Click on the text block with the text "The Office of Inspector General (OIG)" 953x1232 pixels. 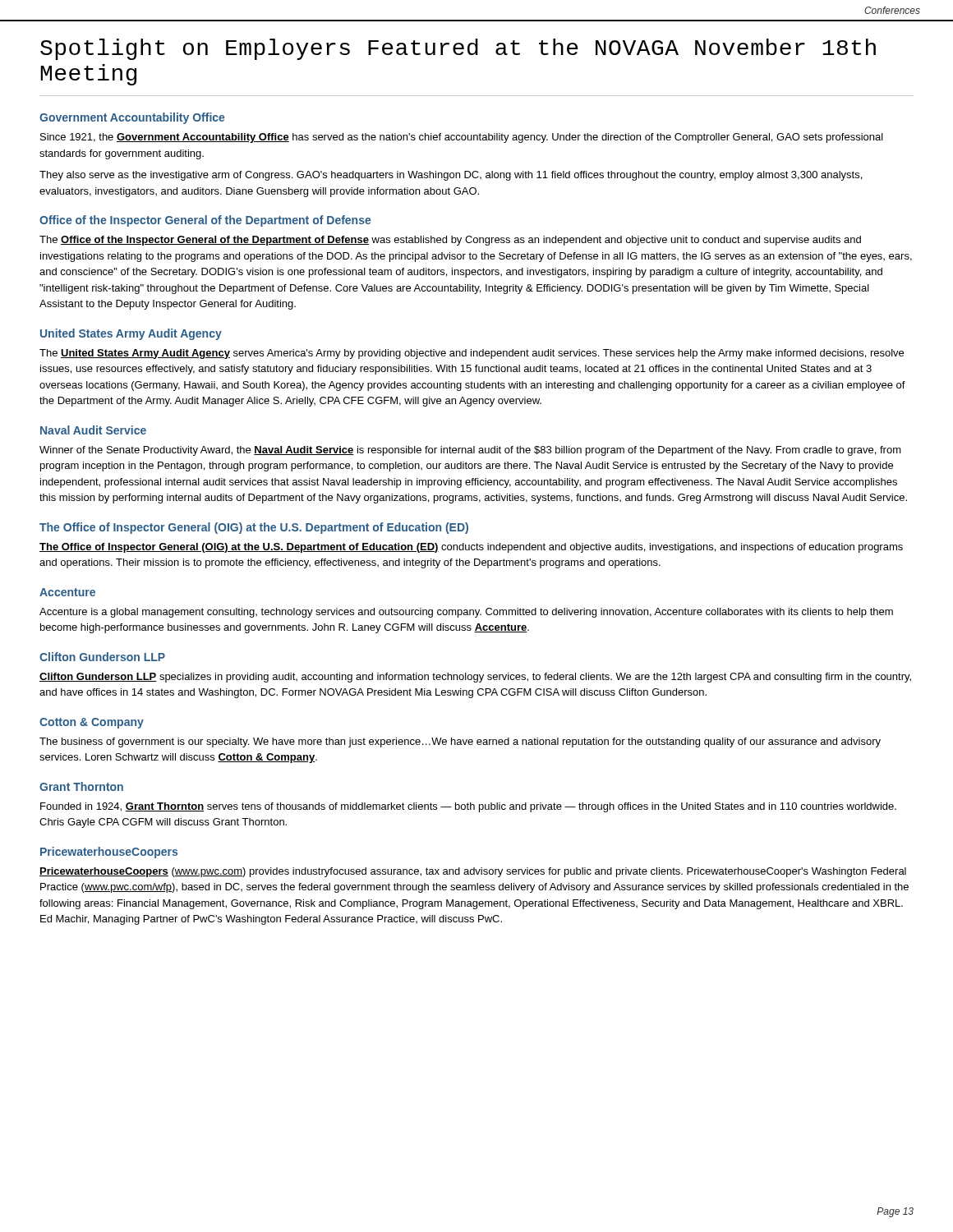click(x=471, y=554)
